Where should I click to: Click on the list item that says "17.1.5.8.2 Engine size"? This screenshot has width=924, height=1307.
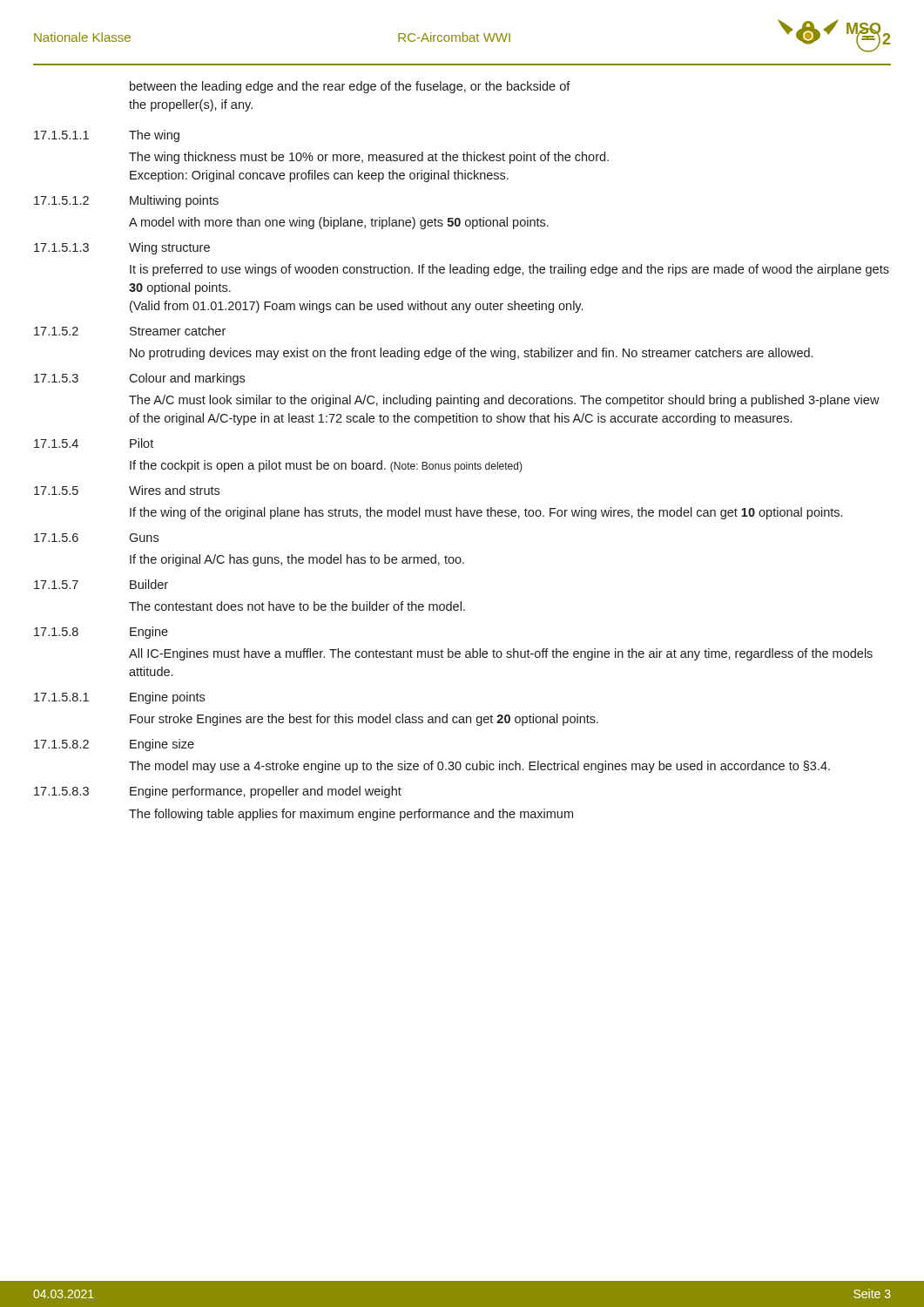tap(65, 744)
